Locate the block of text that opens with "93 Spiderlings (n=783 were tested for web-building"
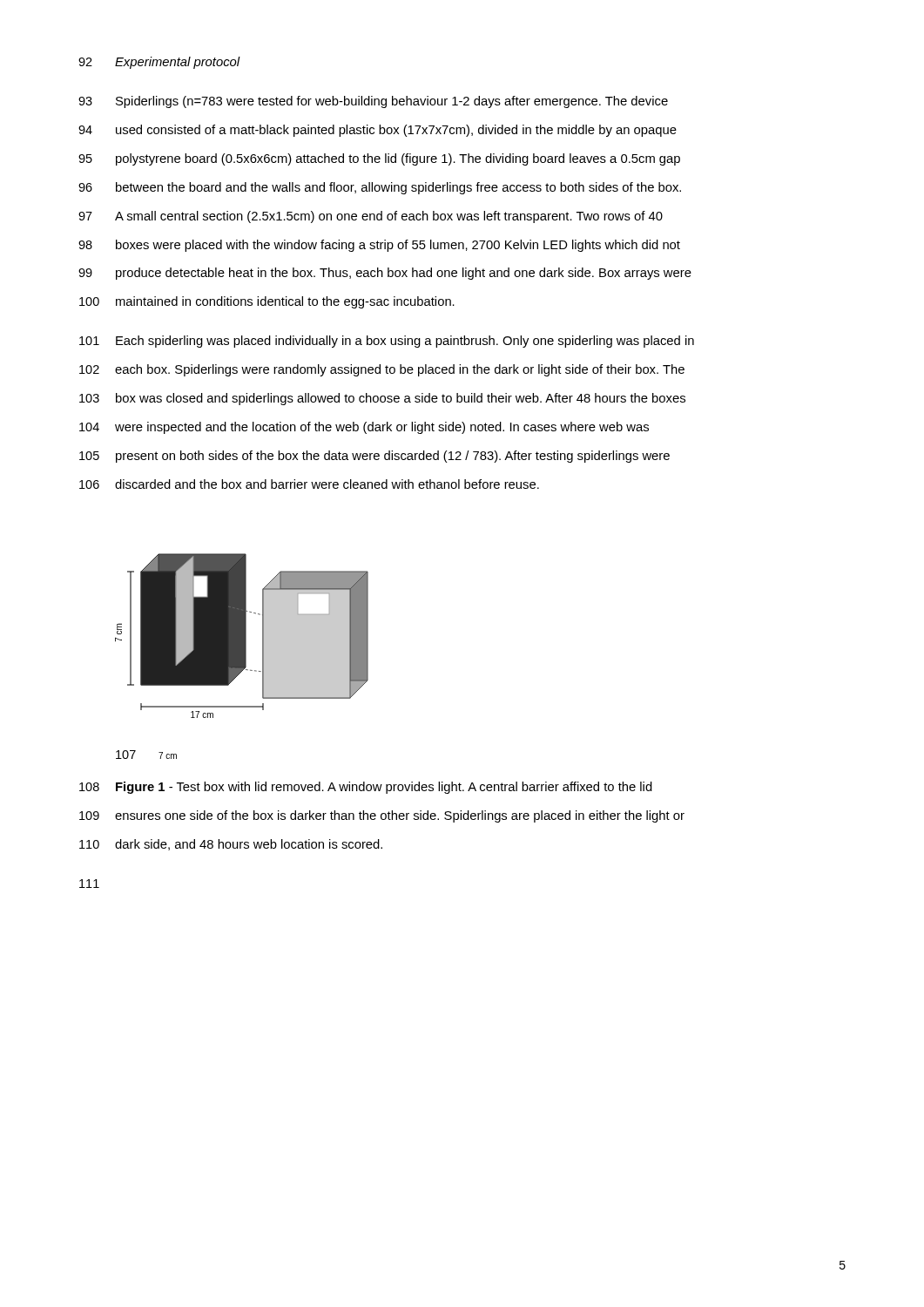This screenshot has width=924, height=1307. [x=462, y=202]
